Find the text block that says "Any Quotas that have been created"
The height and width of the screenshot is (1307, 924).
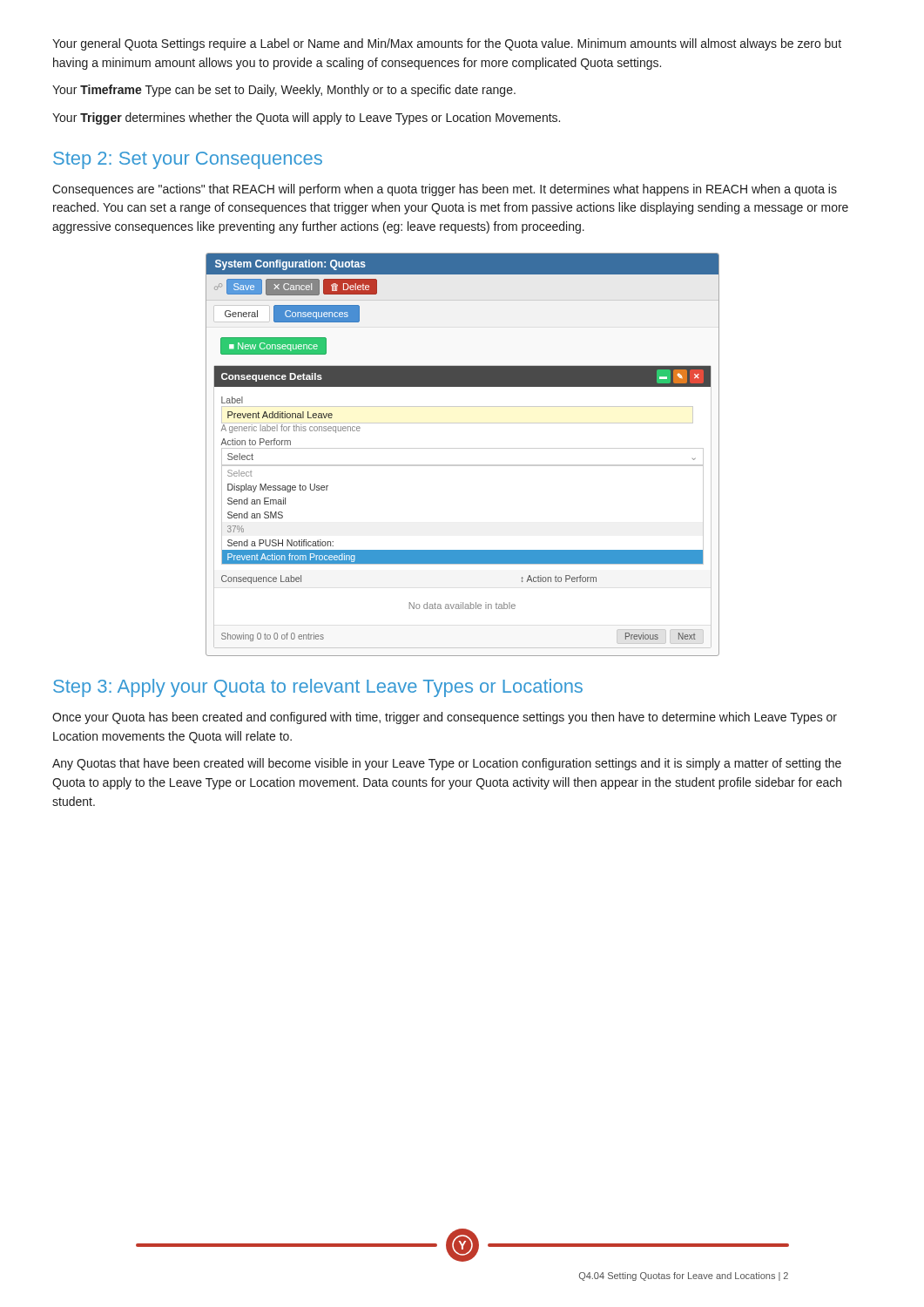(x=447, y=782)
